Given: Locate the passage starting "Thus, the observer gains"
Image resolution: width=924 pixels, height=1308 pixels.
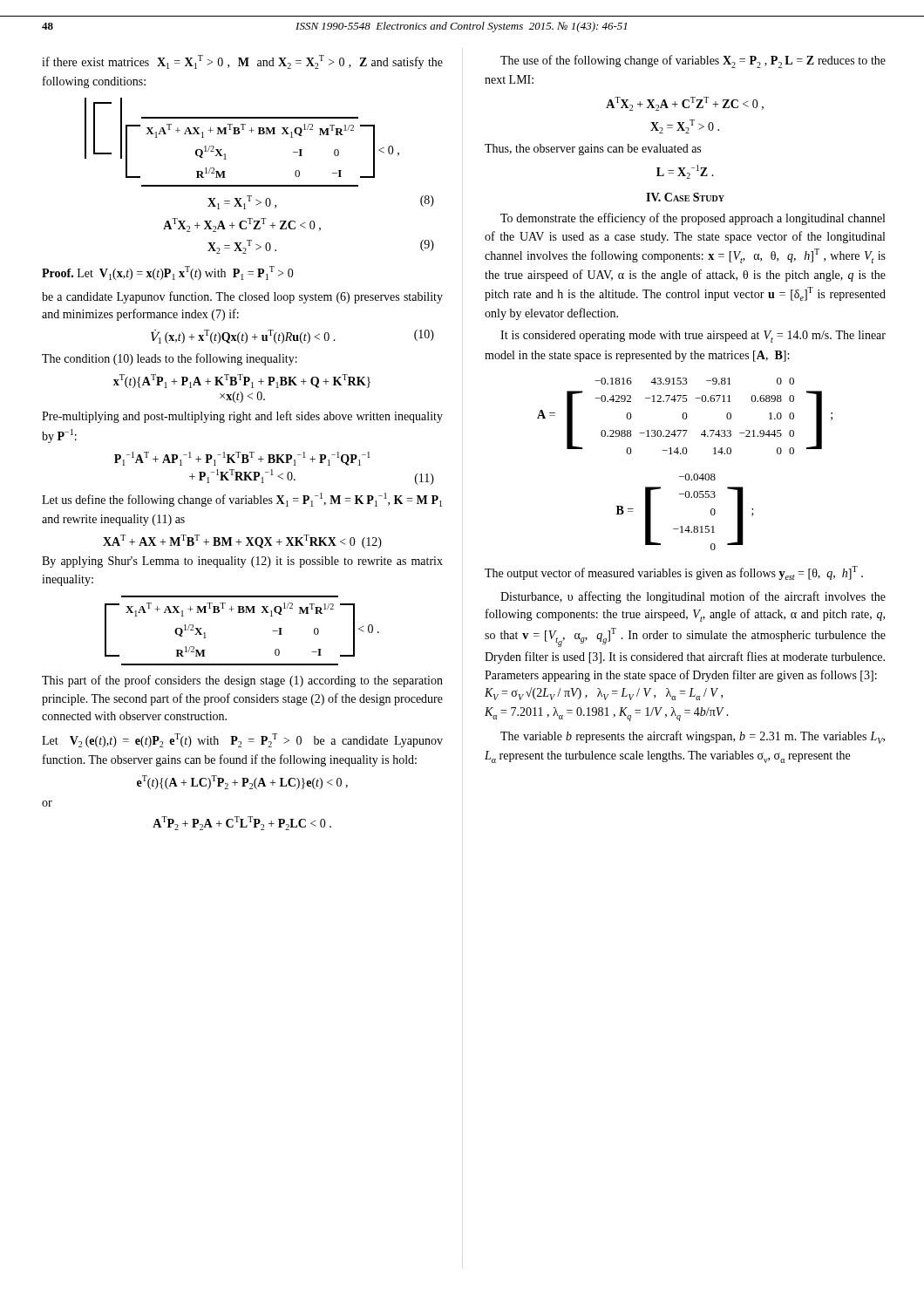Looking at the screenshot, I should (685, 149).
